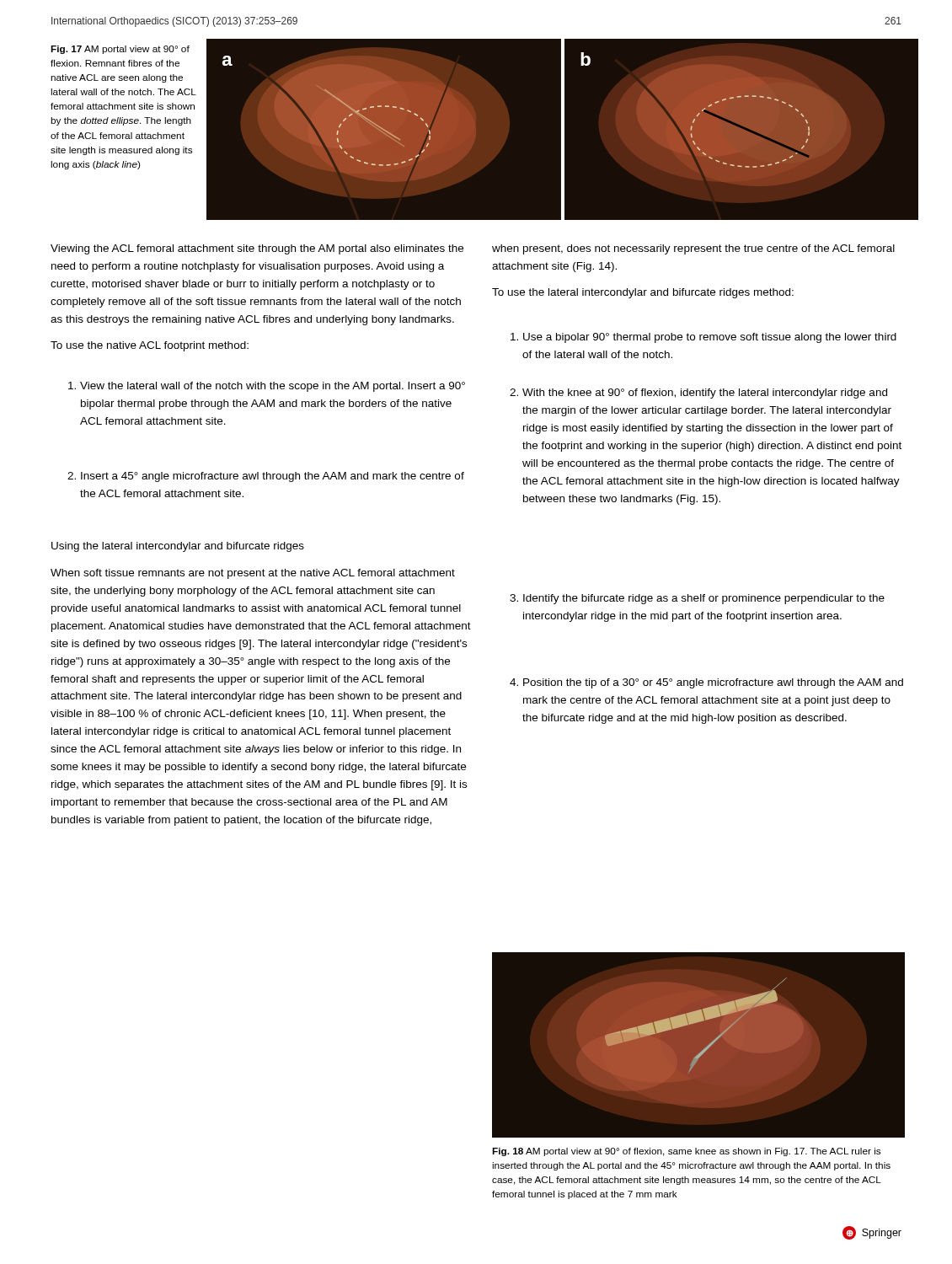Select the element starting "Position the tip of a 30° or"
The height and width of the screenshot is (1264, 952).
[x=705, y=701]
